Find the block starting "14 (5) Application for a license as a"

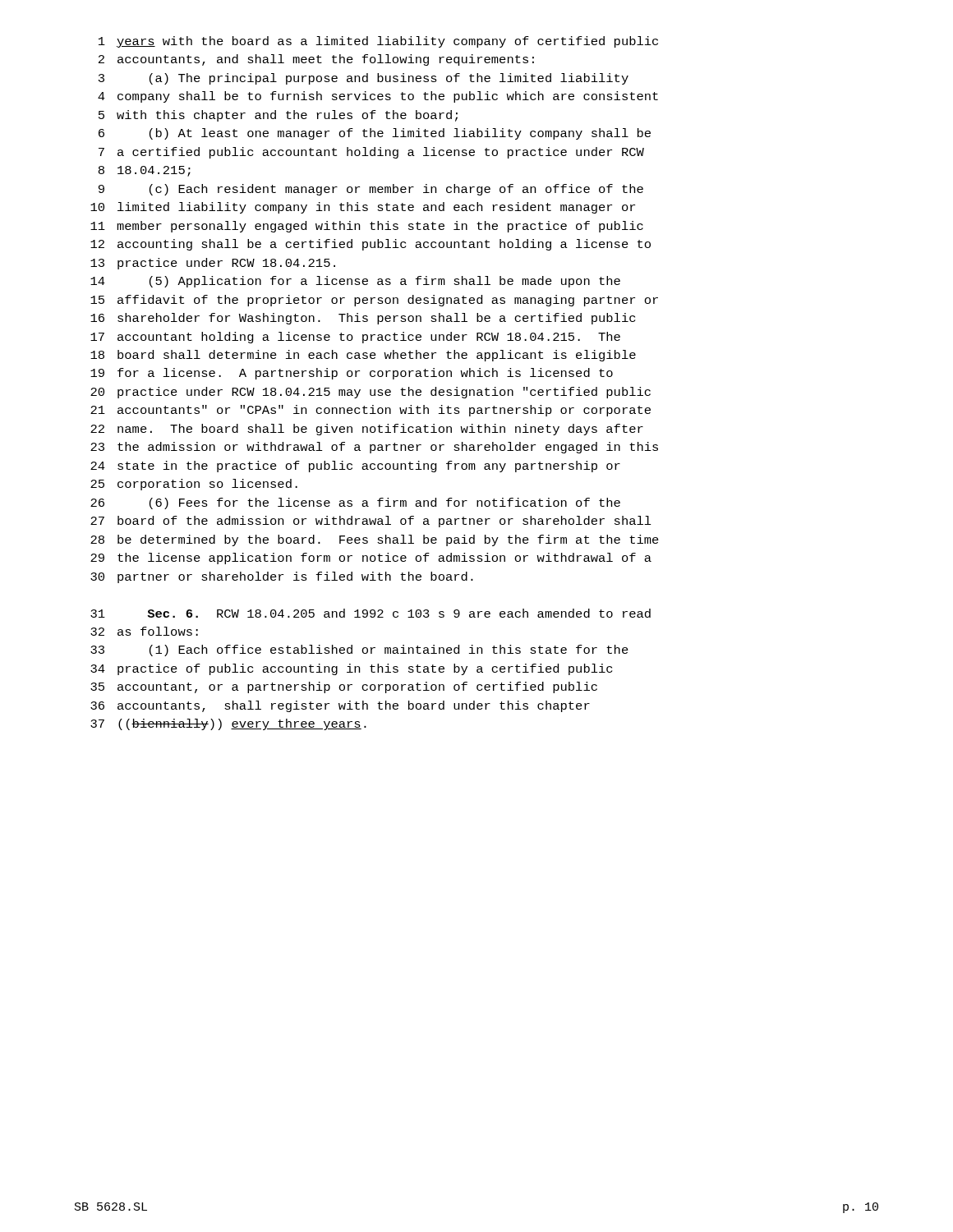[x=476, y=383]
